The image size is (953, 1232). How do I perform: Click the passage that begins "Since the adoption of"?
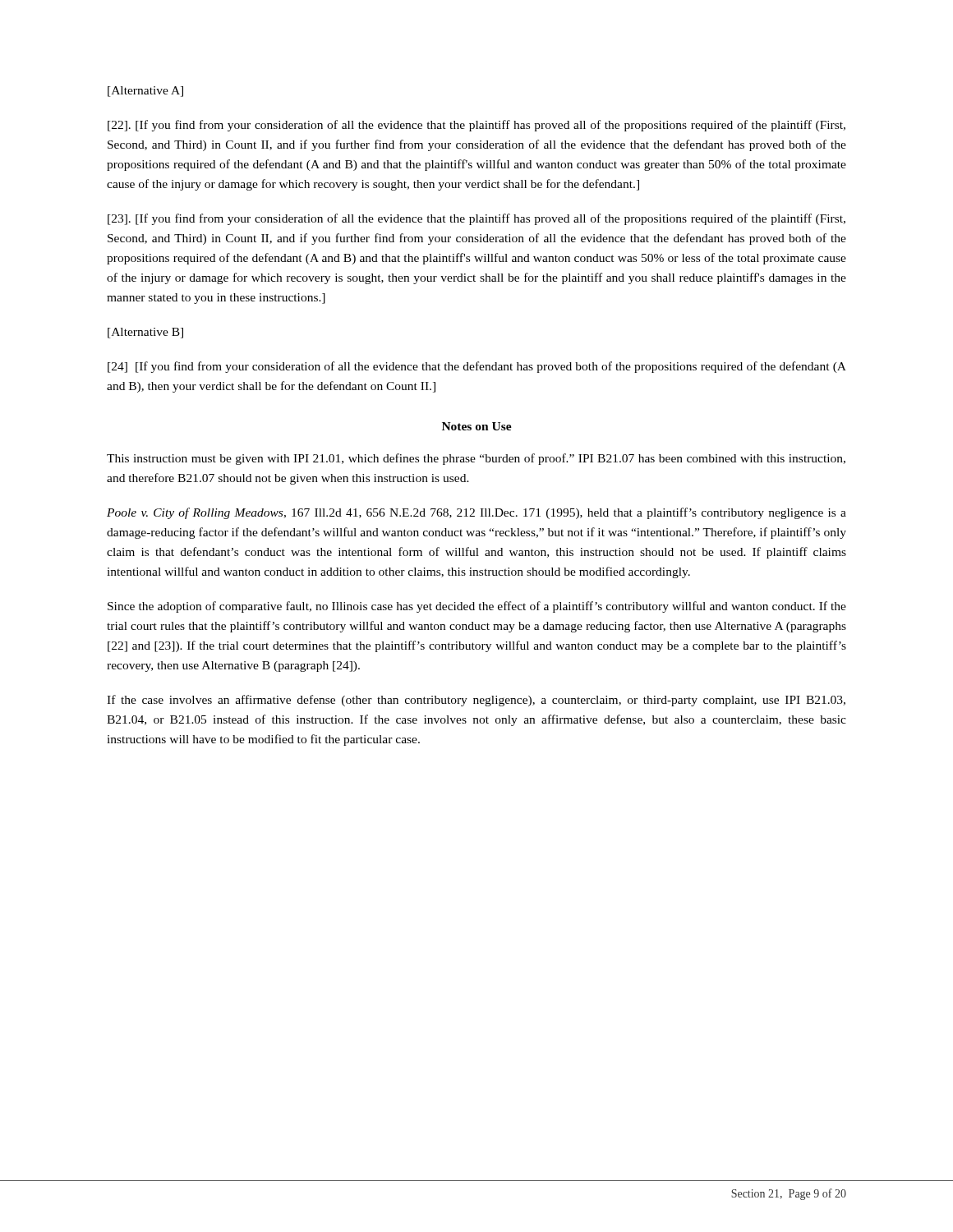[476, 636]
